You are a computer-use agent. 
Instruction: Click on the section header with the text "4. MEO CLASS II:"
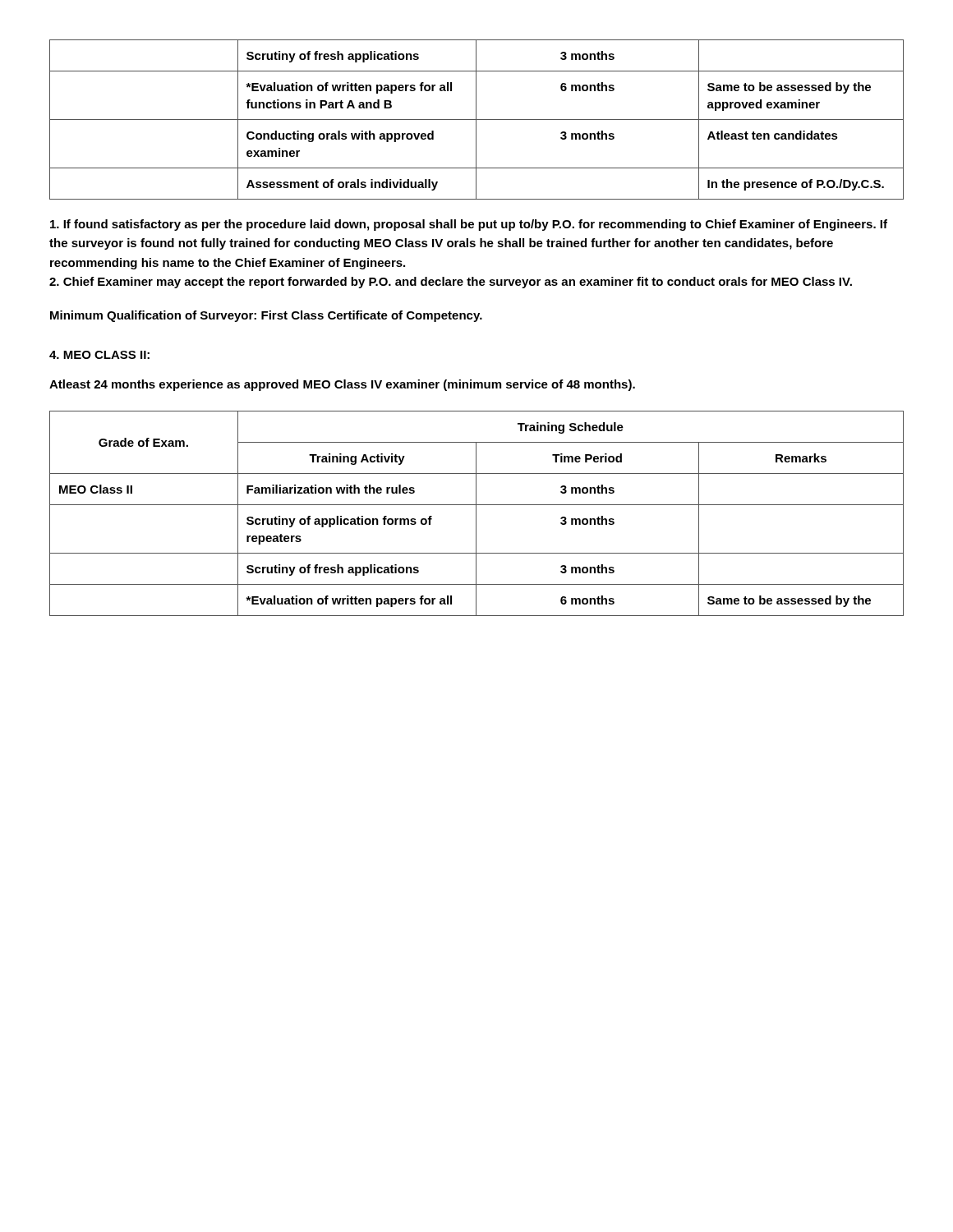click(100, 355)
